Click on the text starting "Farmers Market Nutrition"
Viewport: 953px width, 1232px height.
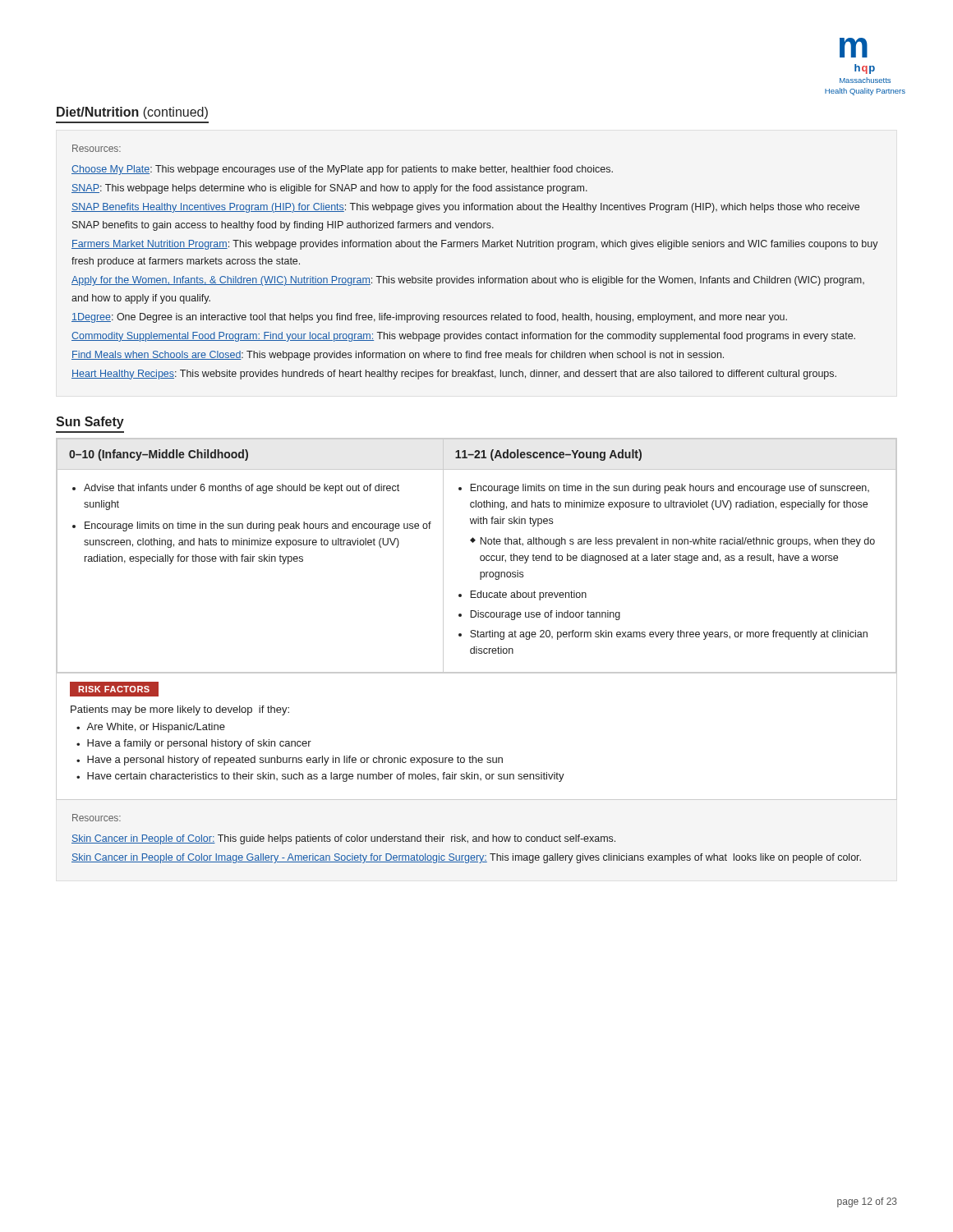click(475, 252)
